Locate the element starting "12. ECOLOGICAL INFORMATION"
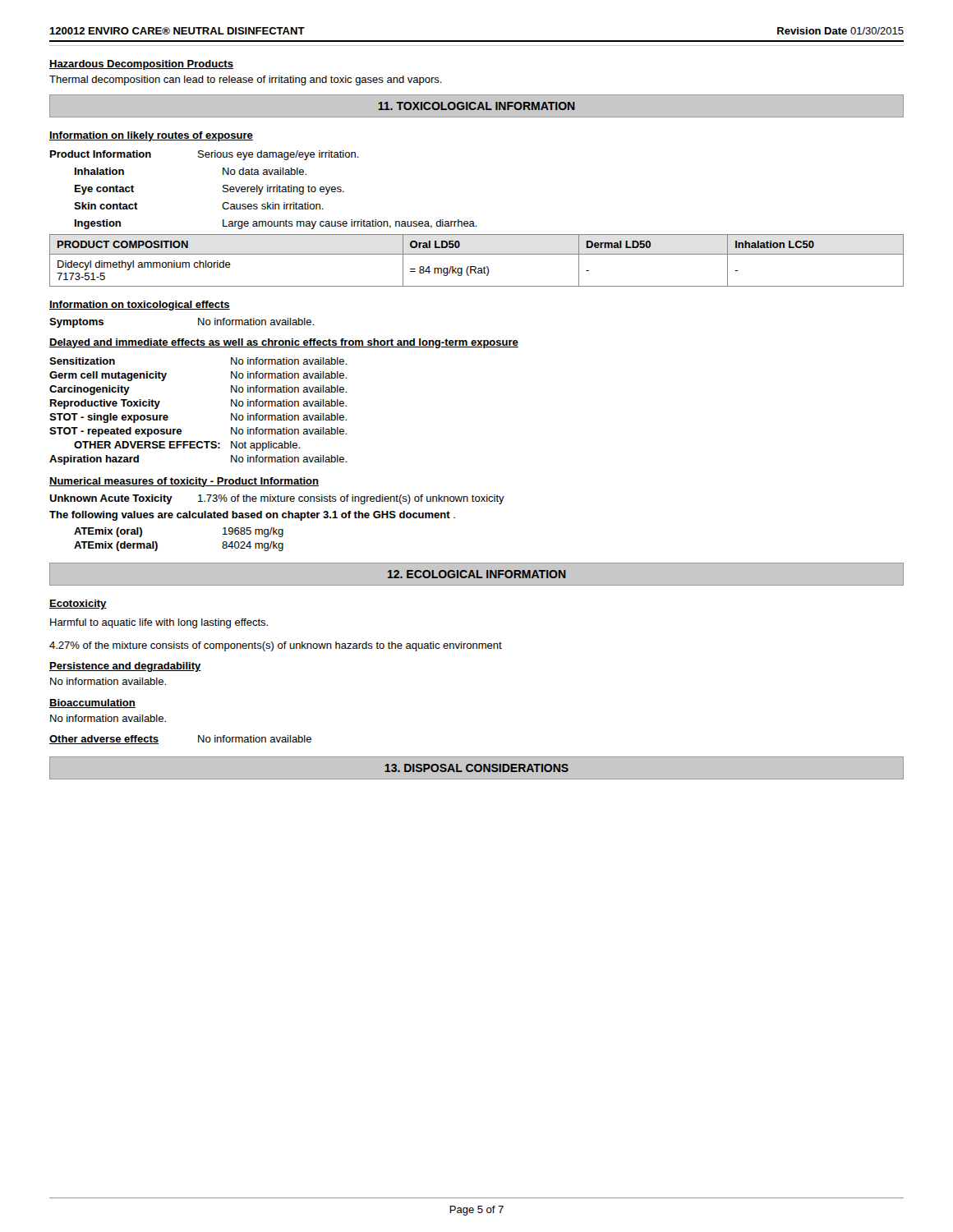This screenshot has height=1232, width=953. [x=476, y=574]
